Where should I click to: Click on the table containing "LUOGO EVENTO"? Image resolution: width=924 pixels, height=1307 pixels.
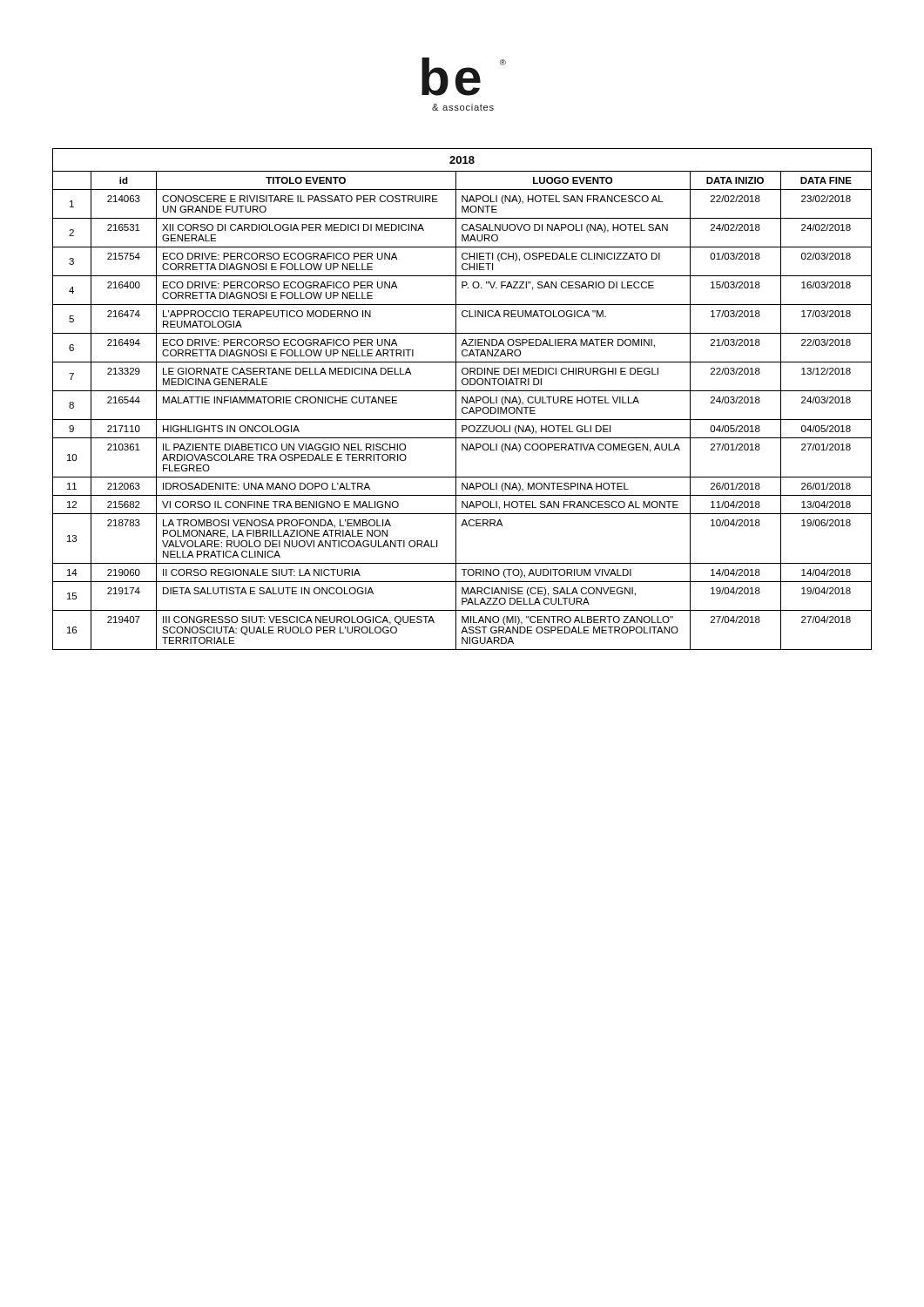point(462,399)
